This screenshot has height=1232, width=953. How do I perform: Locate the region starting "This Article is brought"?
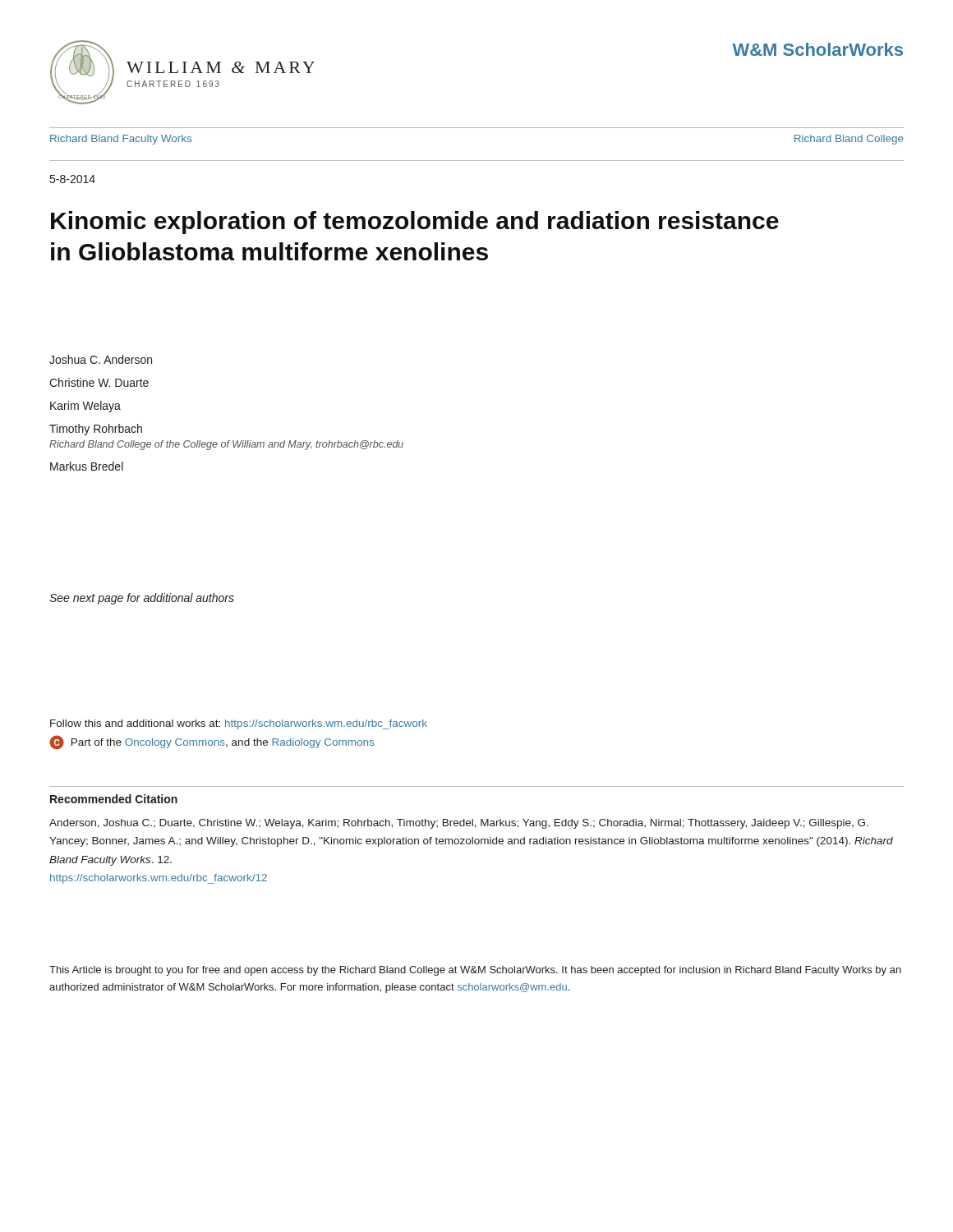click(475, 978)
